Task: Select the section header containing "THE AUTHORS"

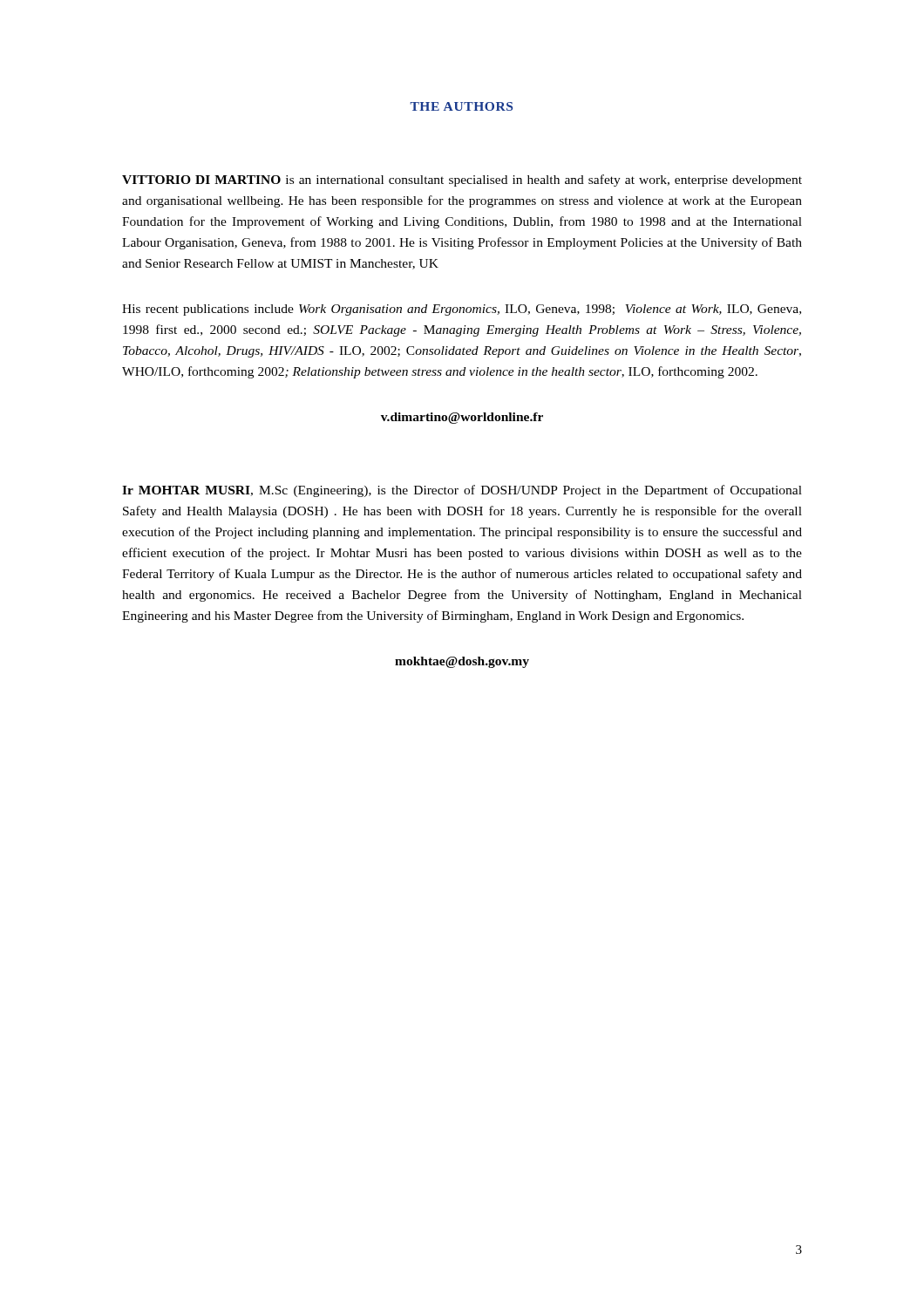Action: [x=462, y=106]
